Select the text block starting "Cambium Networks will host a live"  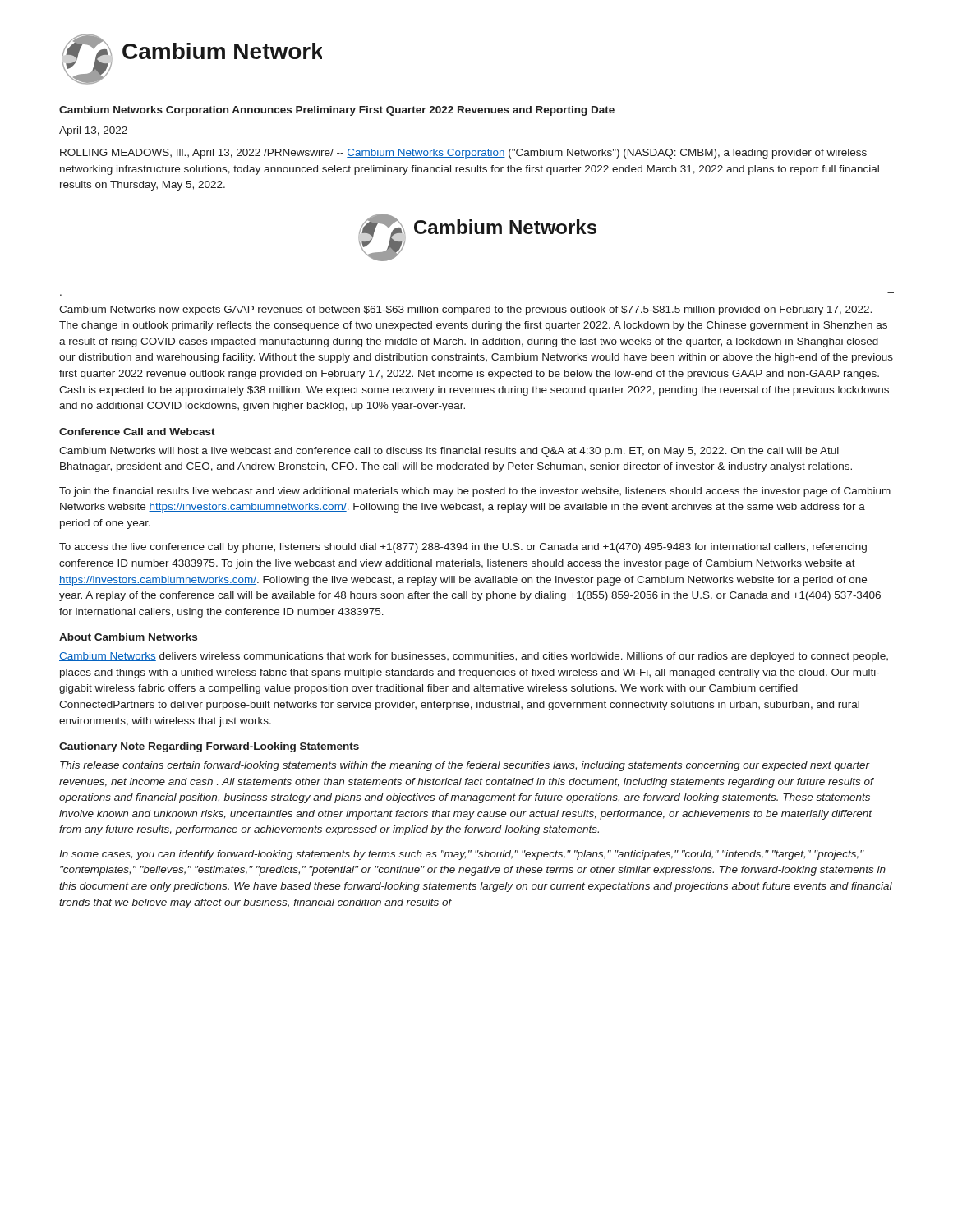click(456, 458)
